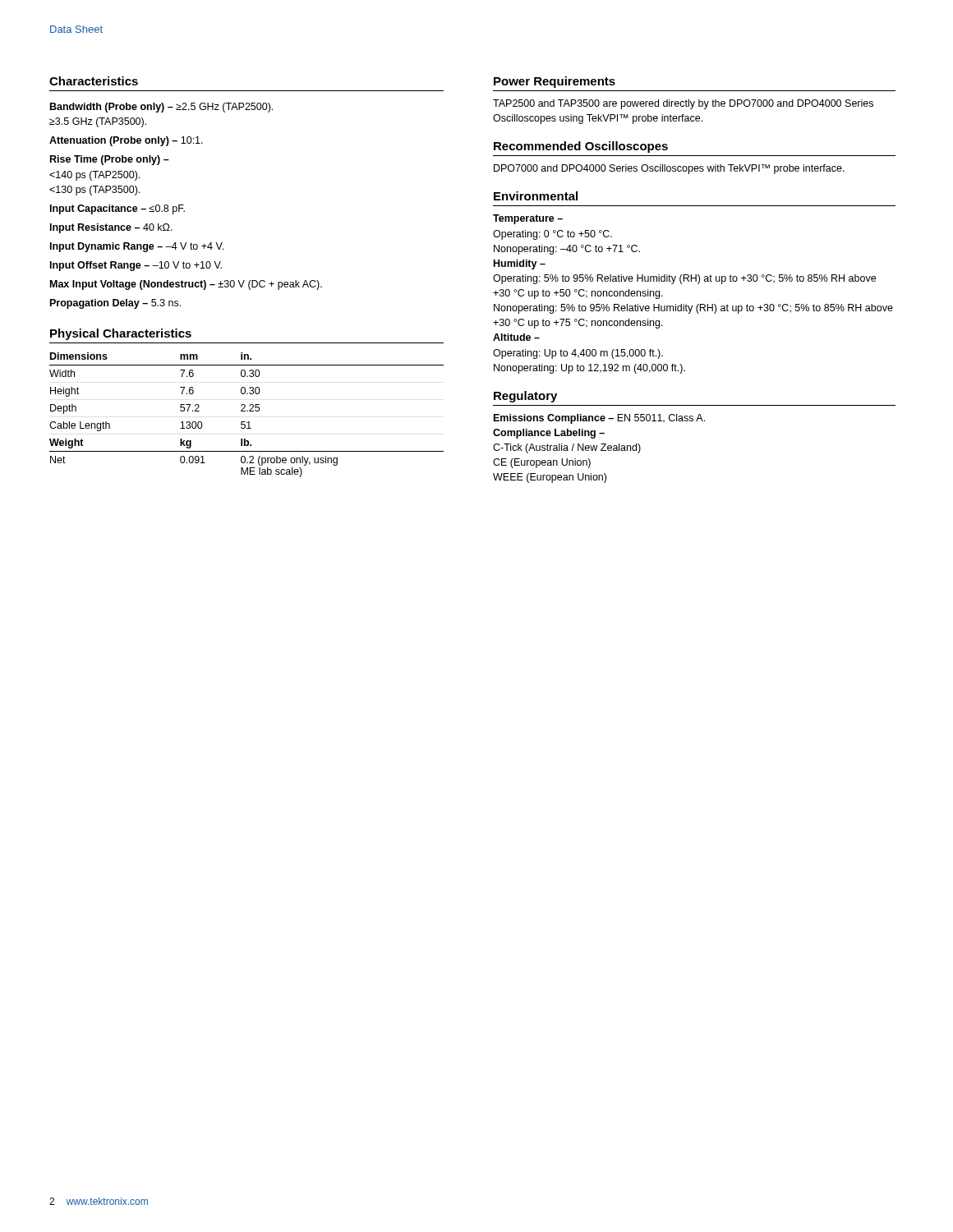Find the text block with the text "Propagation Delay – 5.3"
This screenshot has width=953, height=1232.
[116, 303]
